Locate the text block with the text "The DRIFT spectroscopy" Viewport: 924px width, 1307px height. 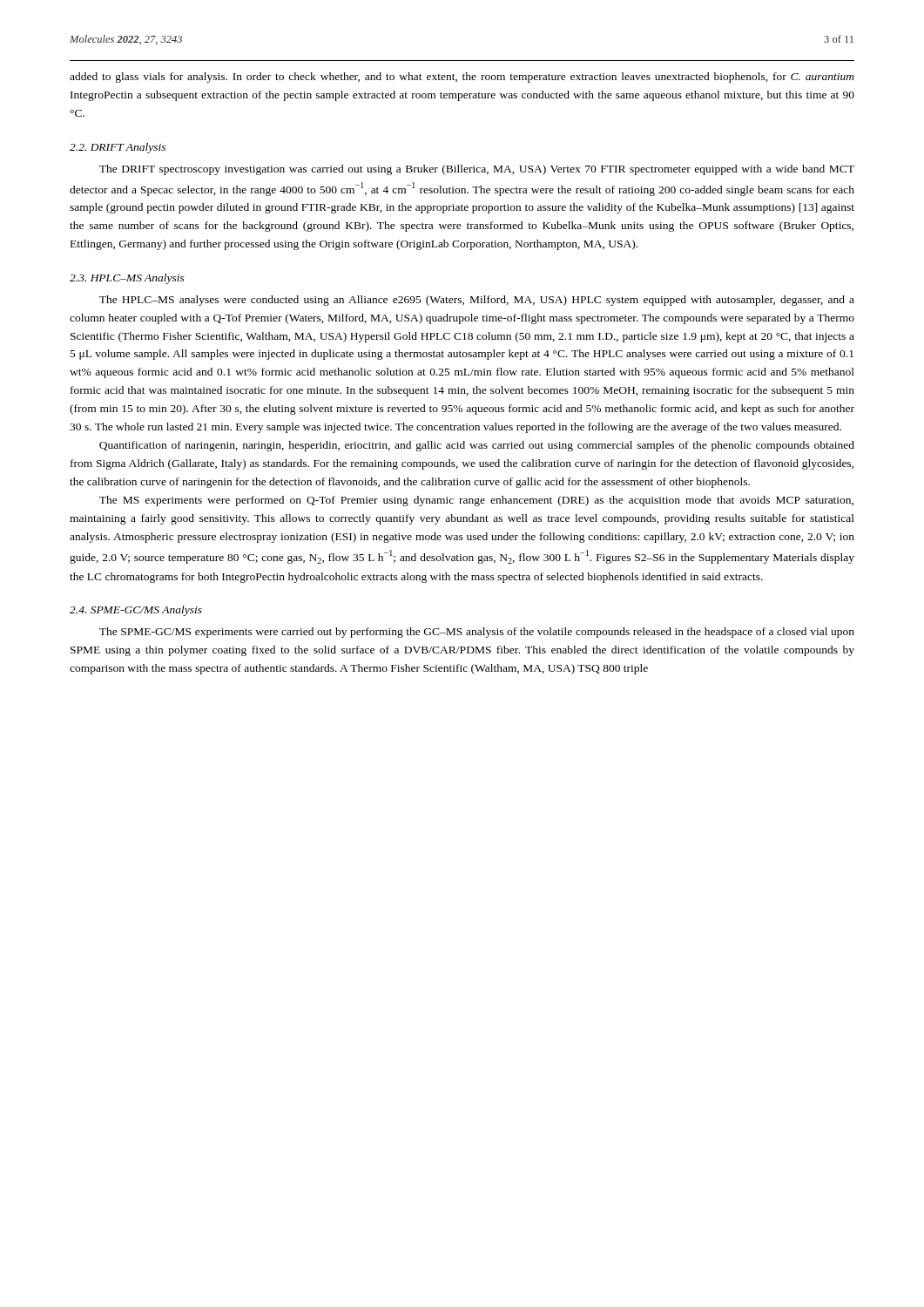pos(462,207)
